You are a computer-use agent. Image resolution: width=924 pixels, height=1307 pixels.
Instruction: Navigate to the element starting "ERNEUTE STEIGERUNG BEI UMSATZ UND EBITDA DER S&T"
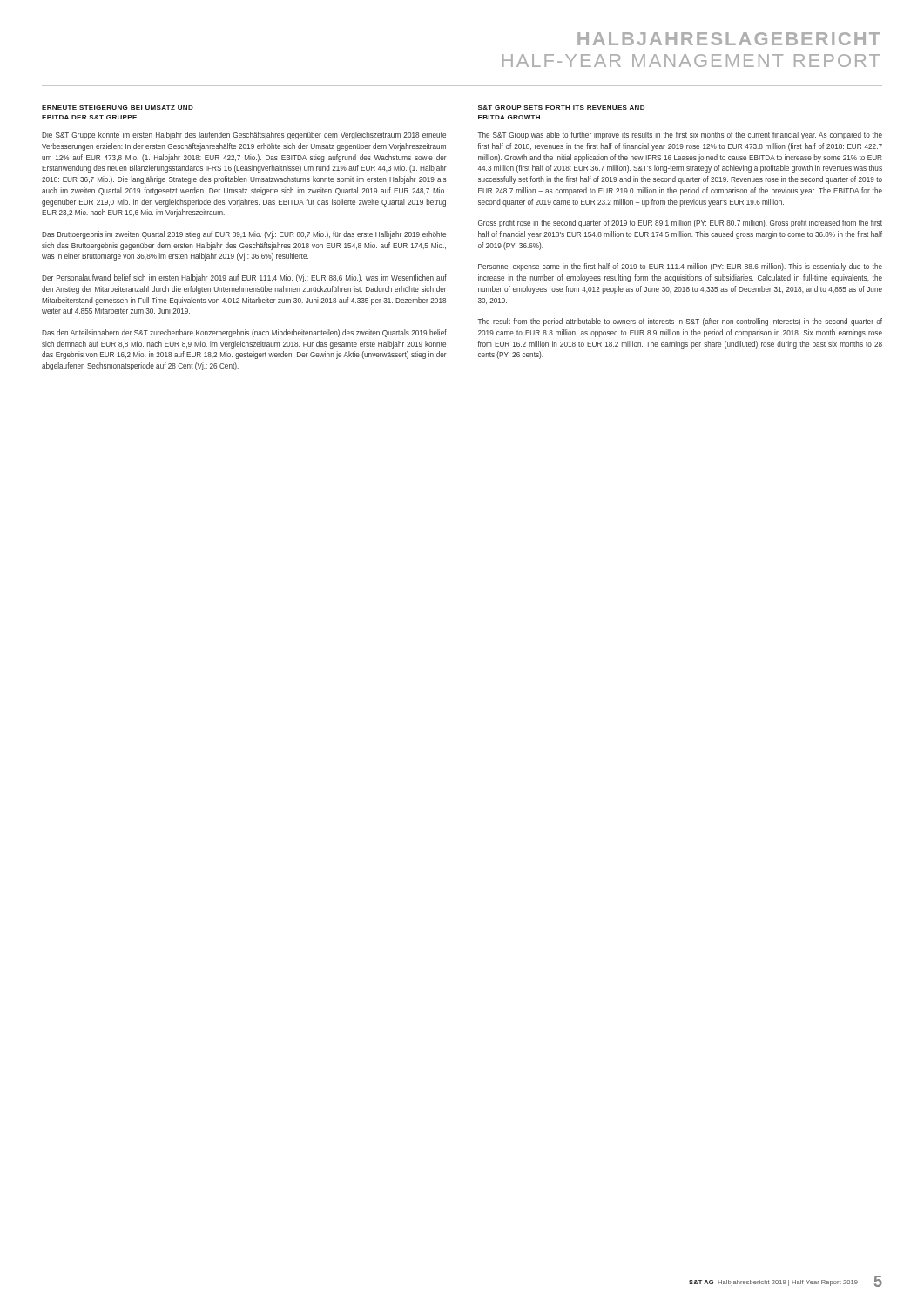118,112
